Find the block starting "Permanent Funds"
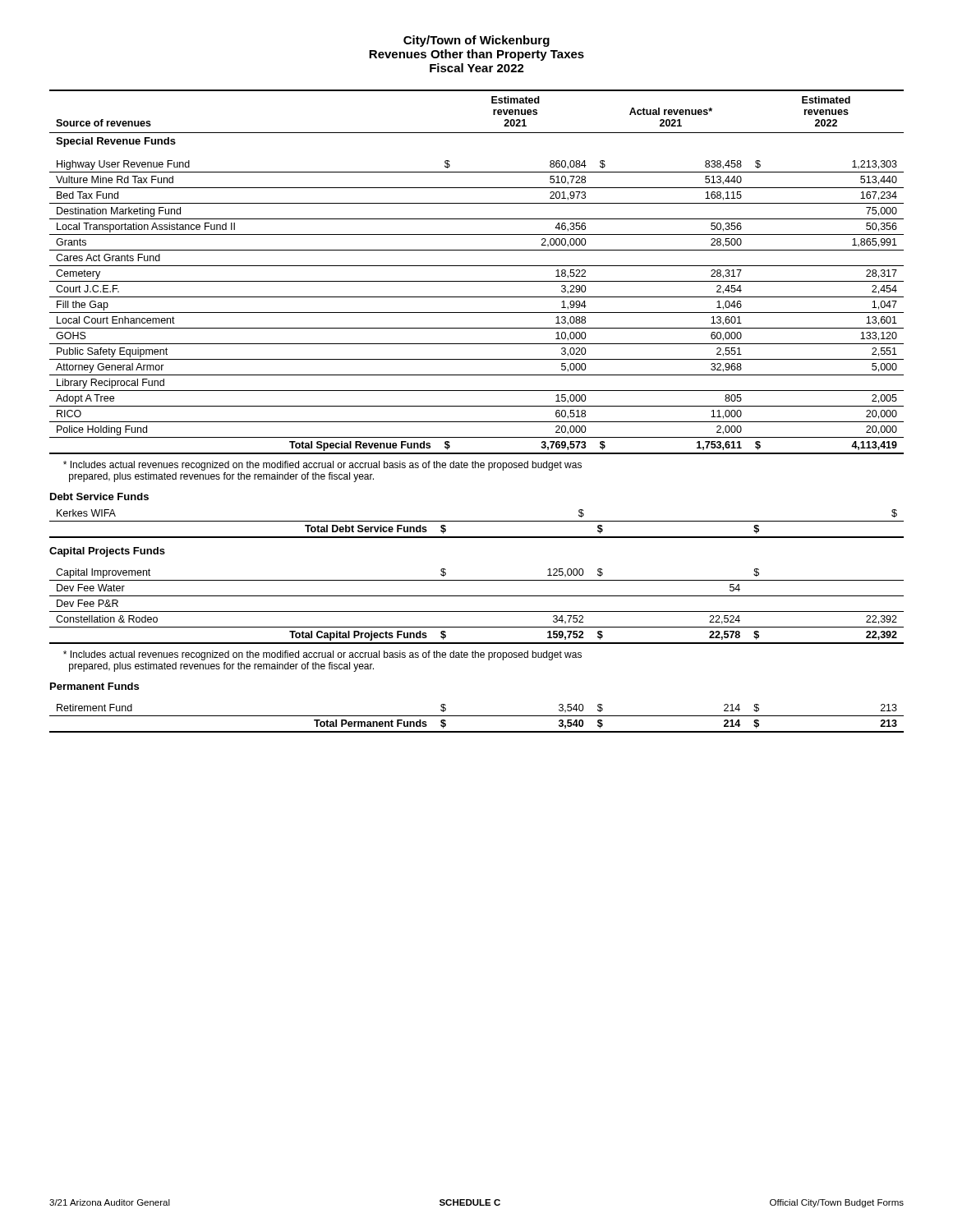This screenshot has height=1232, width=953. 94,686
